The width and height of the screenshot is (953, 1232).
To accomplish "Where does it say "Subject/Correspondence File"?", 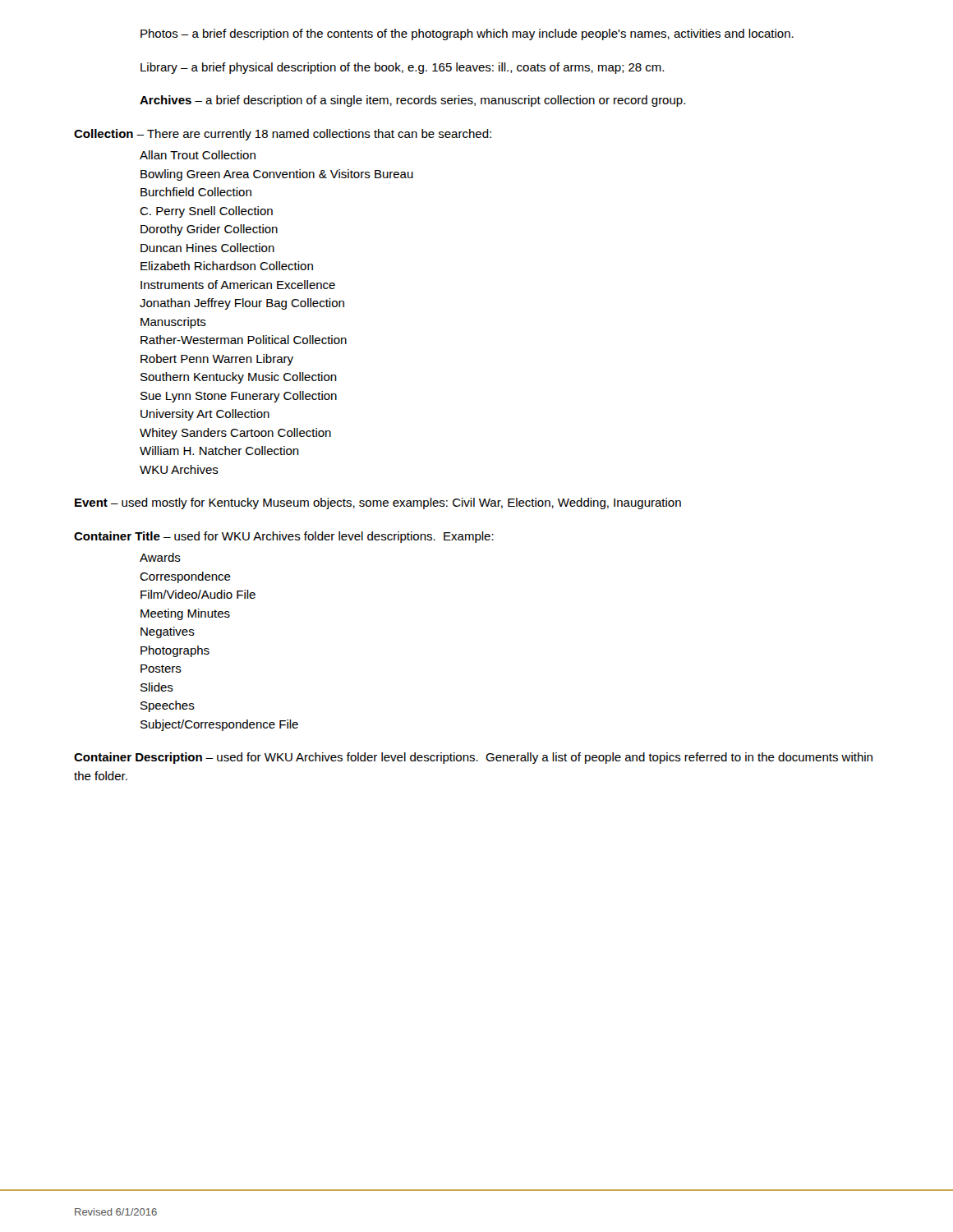I will (x=219, y=724).
